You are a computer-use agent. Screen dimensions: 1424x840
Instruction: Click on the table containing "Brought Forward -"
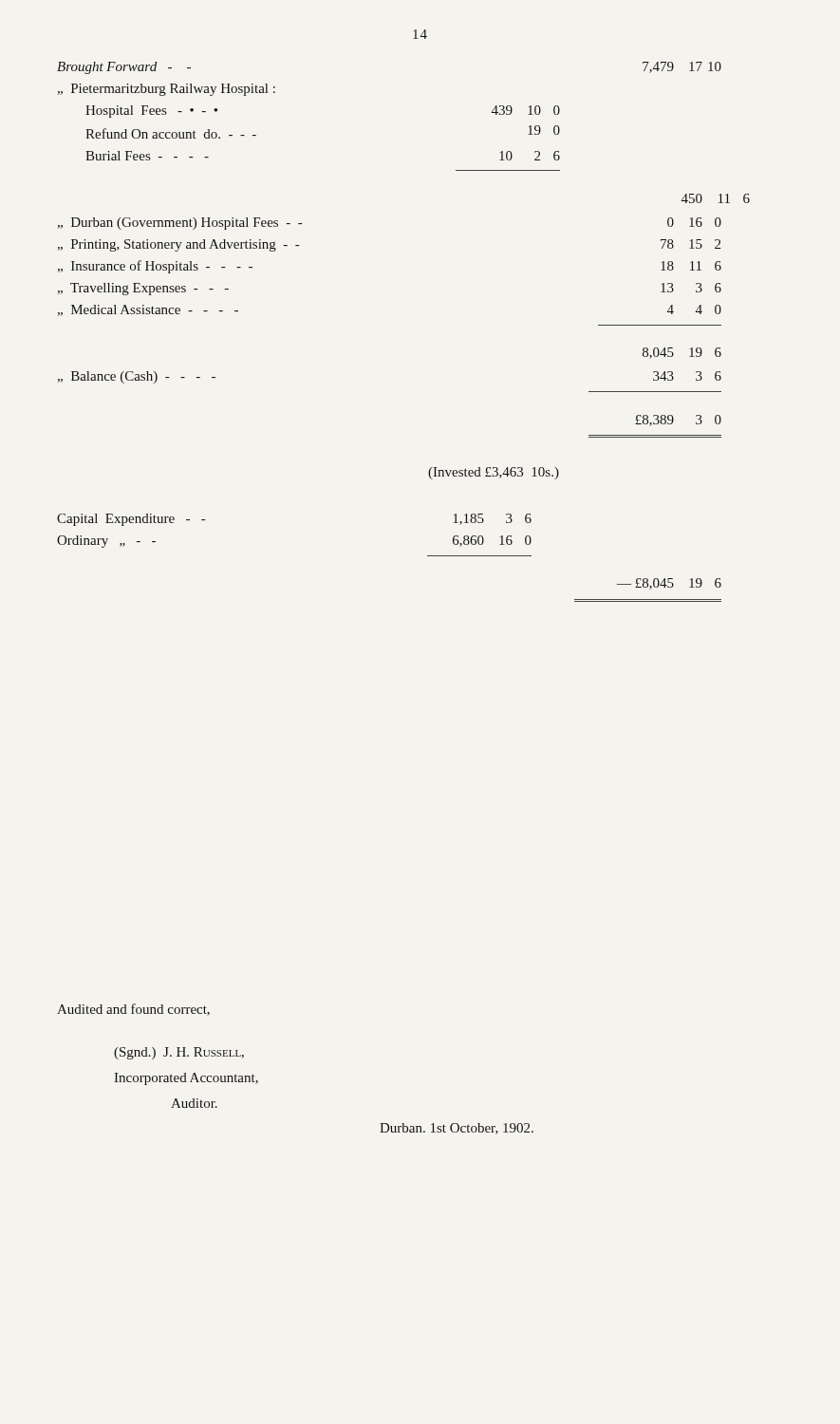tap(427, 338)
